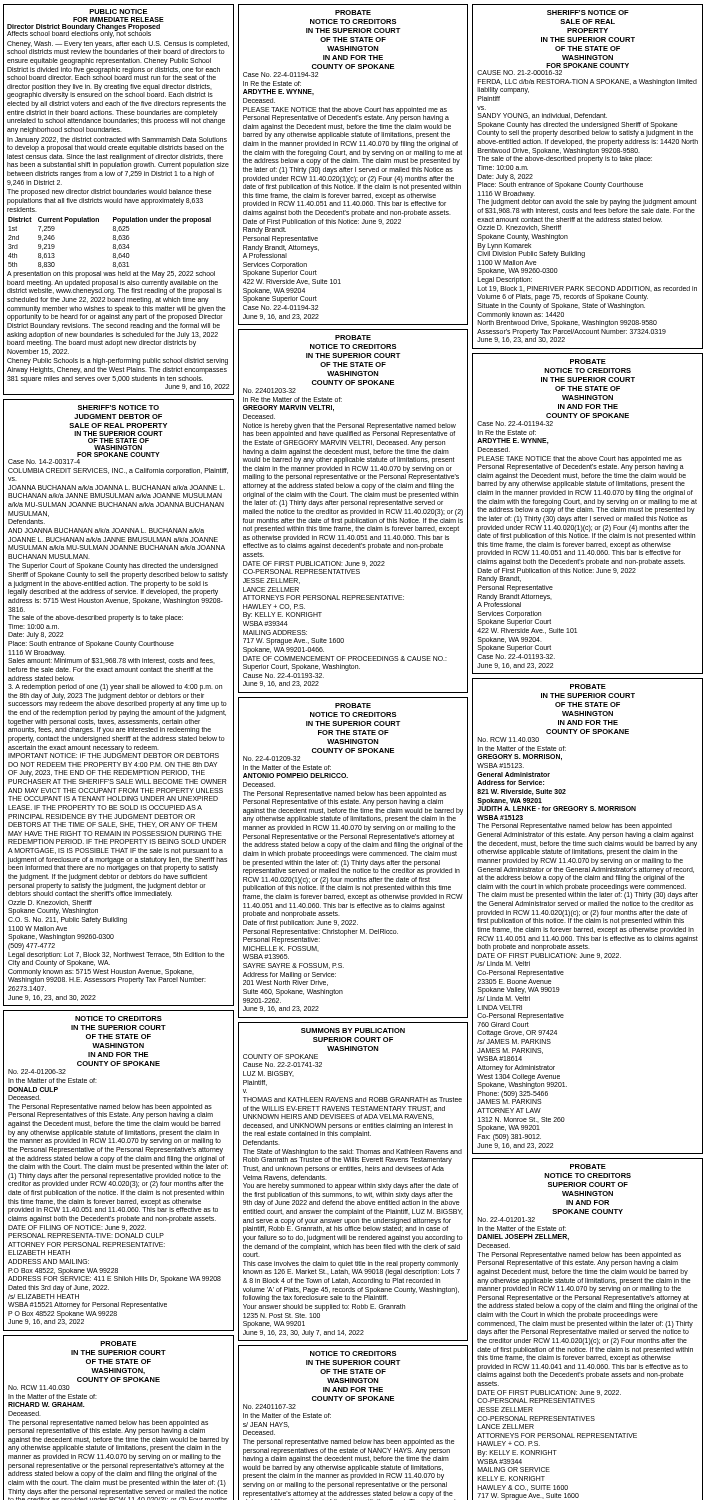Find the section header with the text "PROBATENOTICE TO CREDITORSSUPERIOR COURT OFWASHINGTONIN AND"
This screenshot has width=706, height=1500.
[x=588, y=1331]
